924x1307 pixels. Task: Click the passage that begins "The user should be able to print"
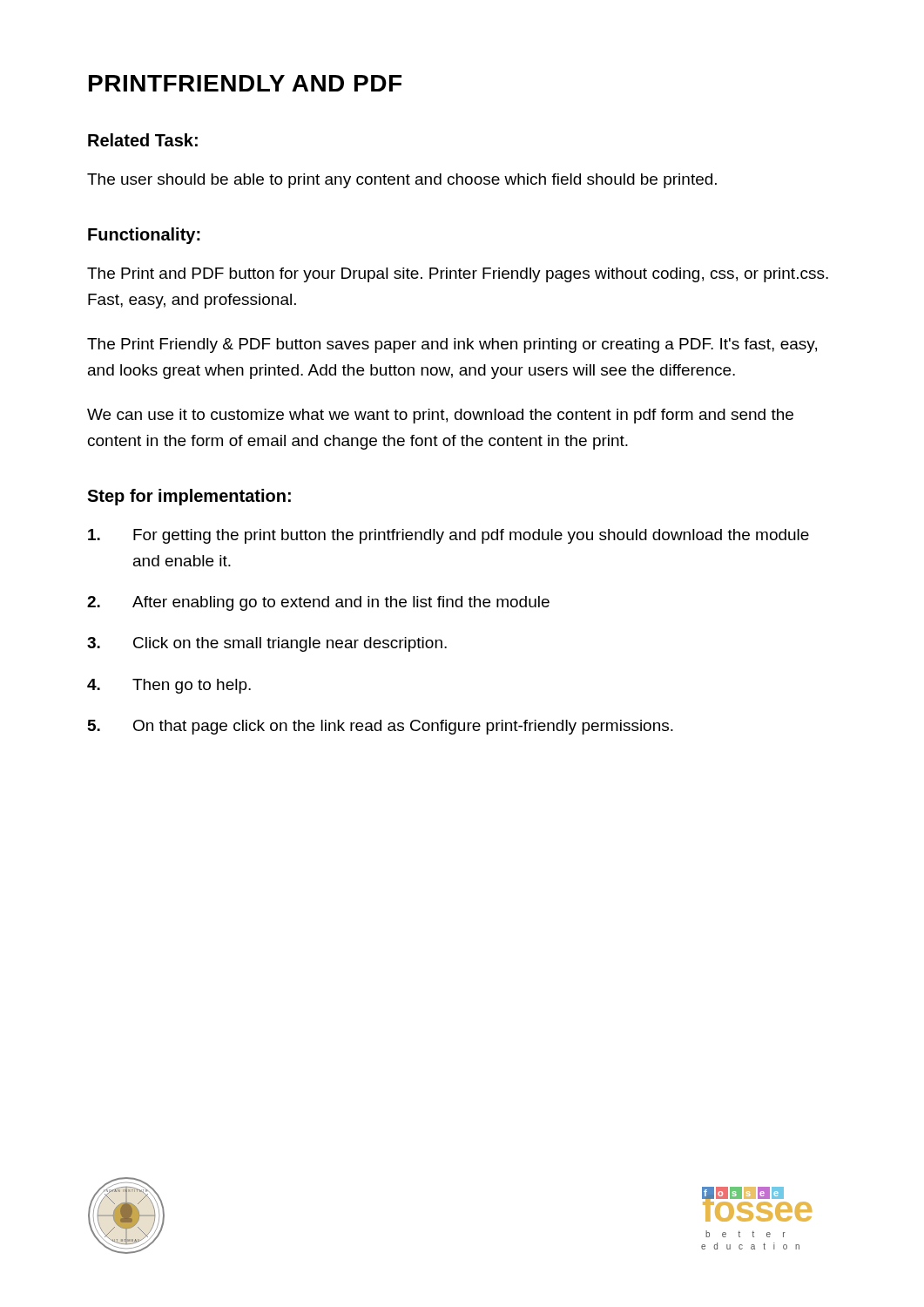(403, 179)
